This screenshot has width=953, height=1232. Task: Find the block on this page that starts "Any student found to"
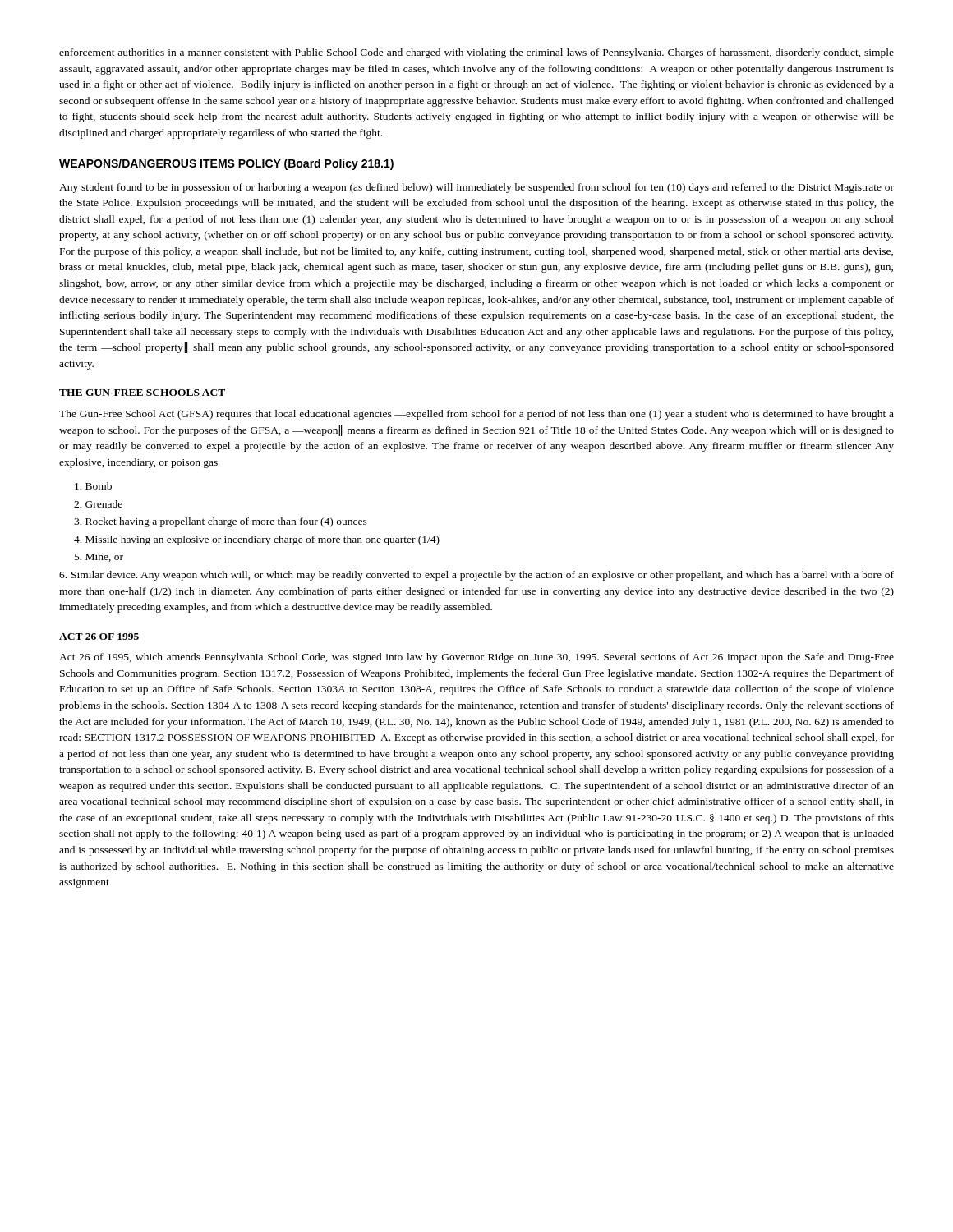point(476,275)
